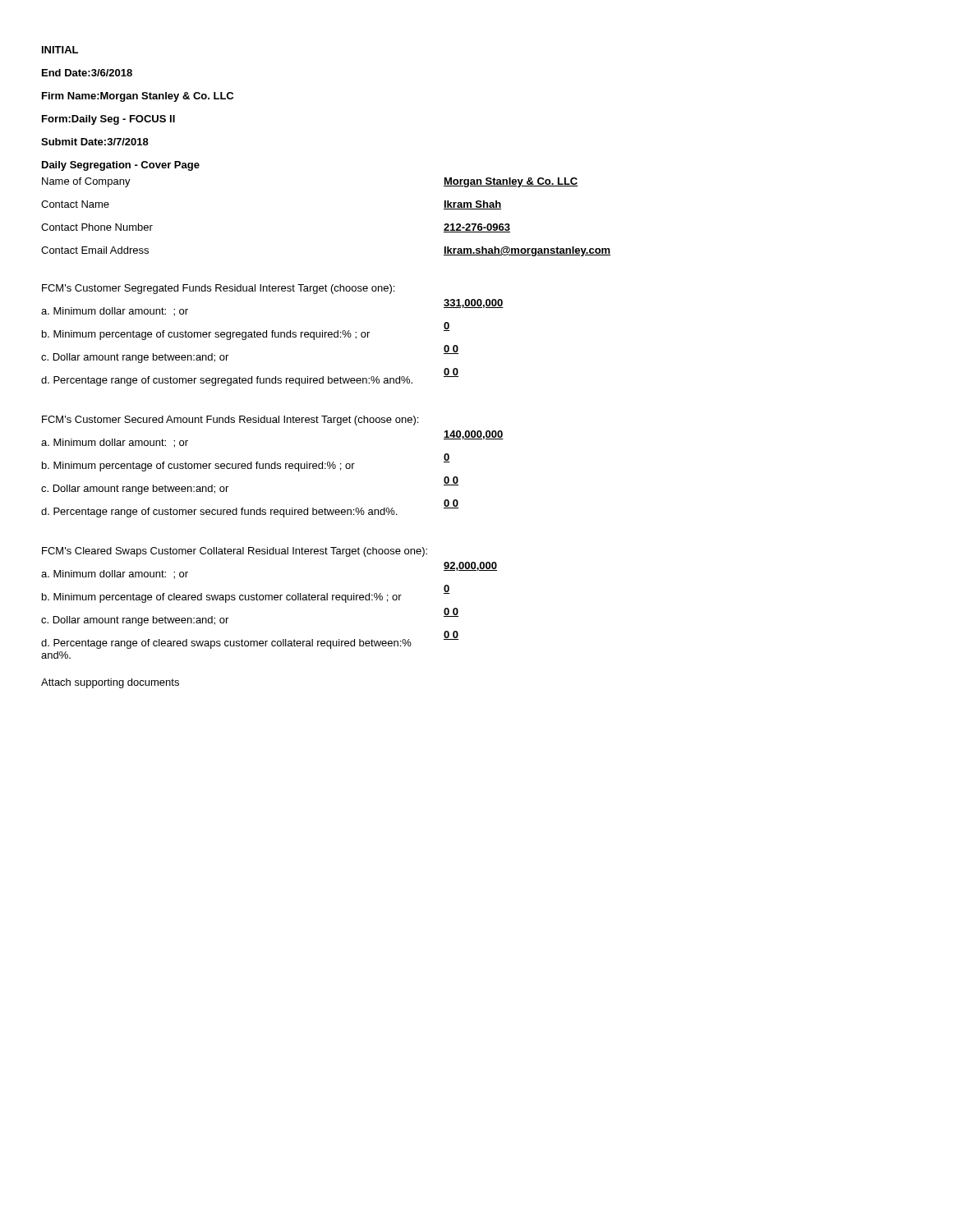Click on the text with the text "331,000,000 0 0 0 0 0"

474,303
